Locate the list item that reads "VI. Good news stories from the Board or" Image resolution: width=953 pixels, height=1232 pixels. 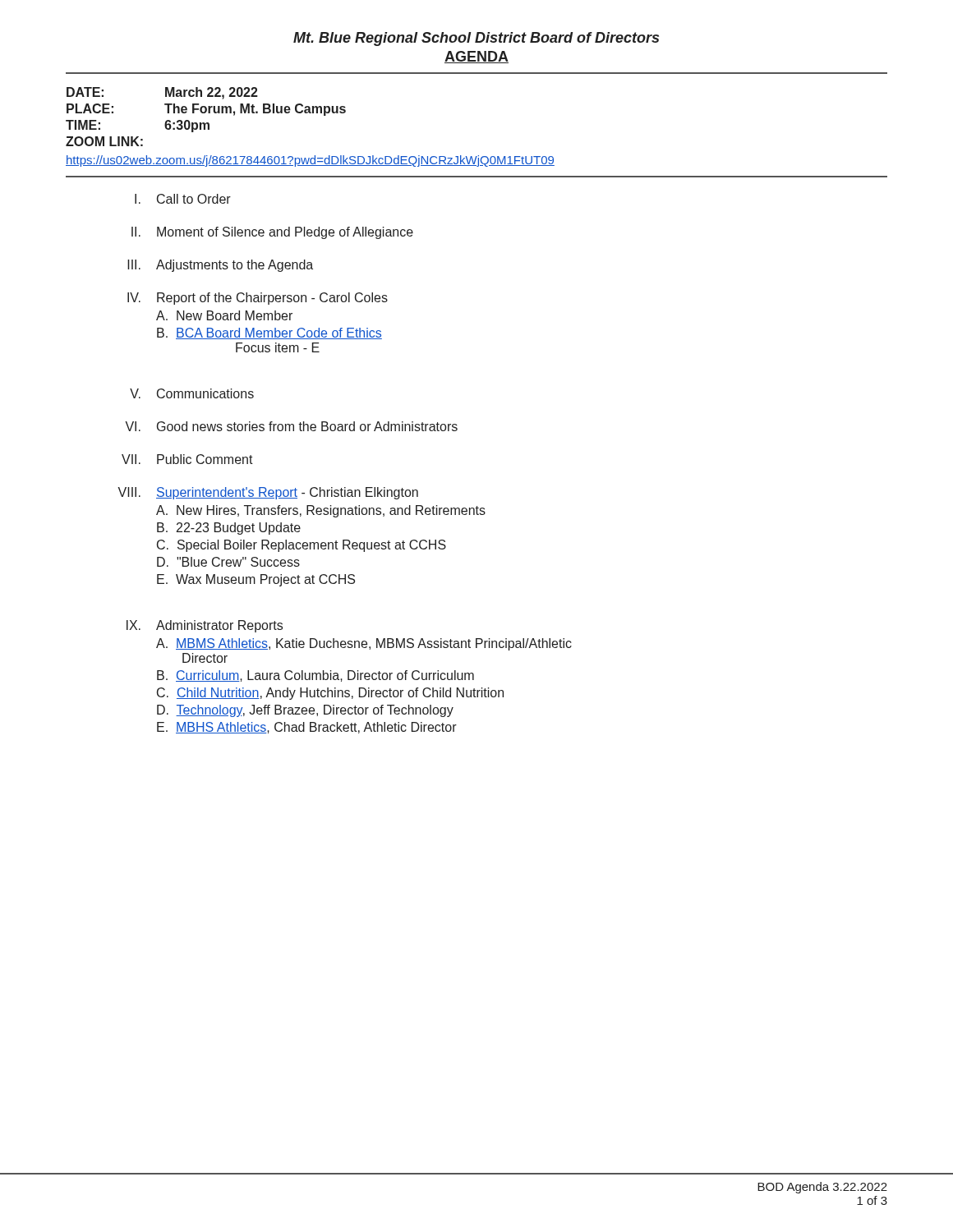tap(291, 426)
